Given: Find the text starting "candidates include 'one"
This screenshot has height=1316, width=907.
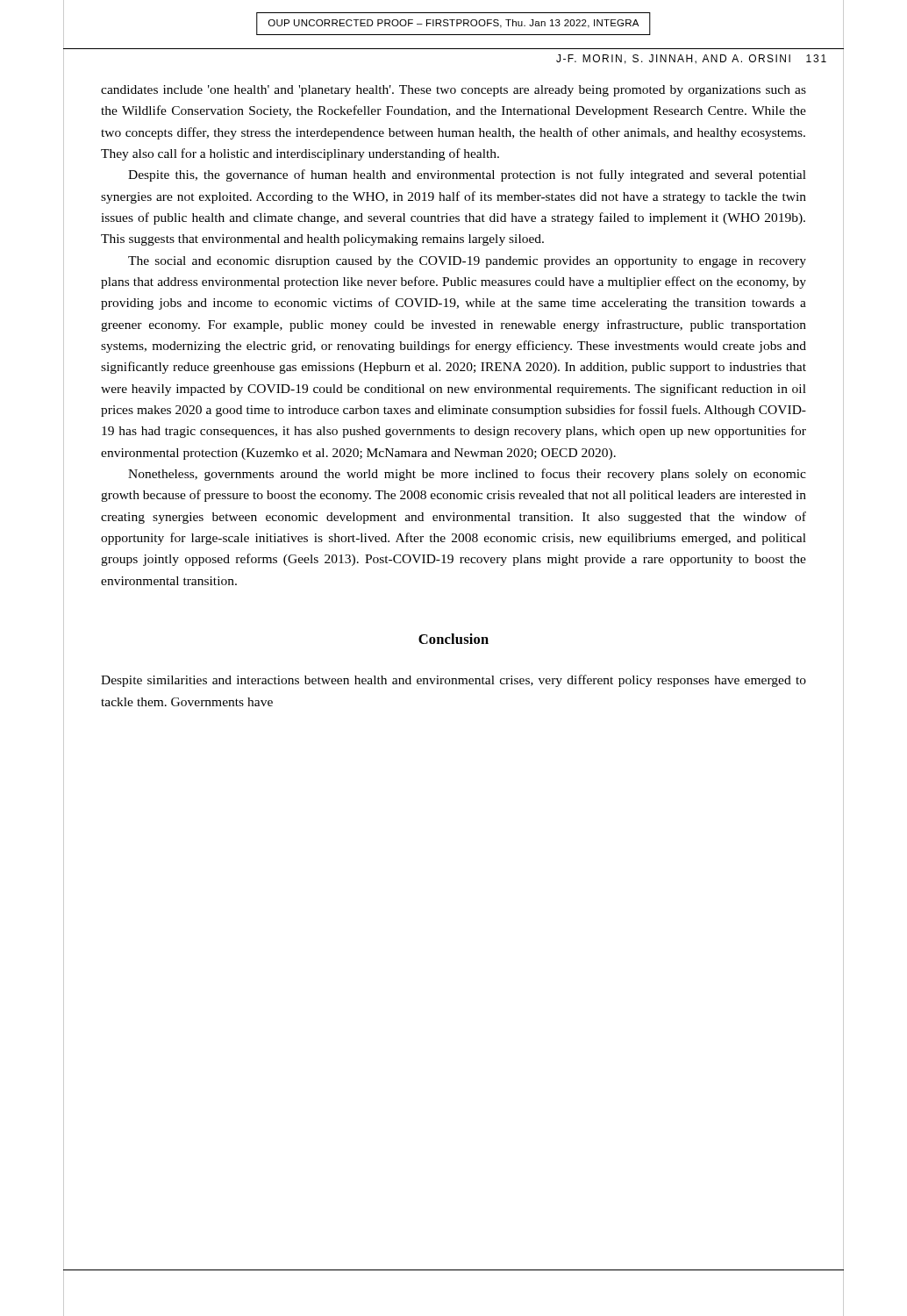Looking at the screenshot, I should pyautogui.click(x=454, y=122).
